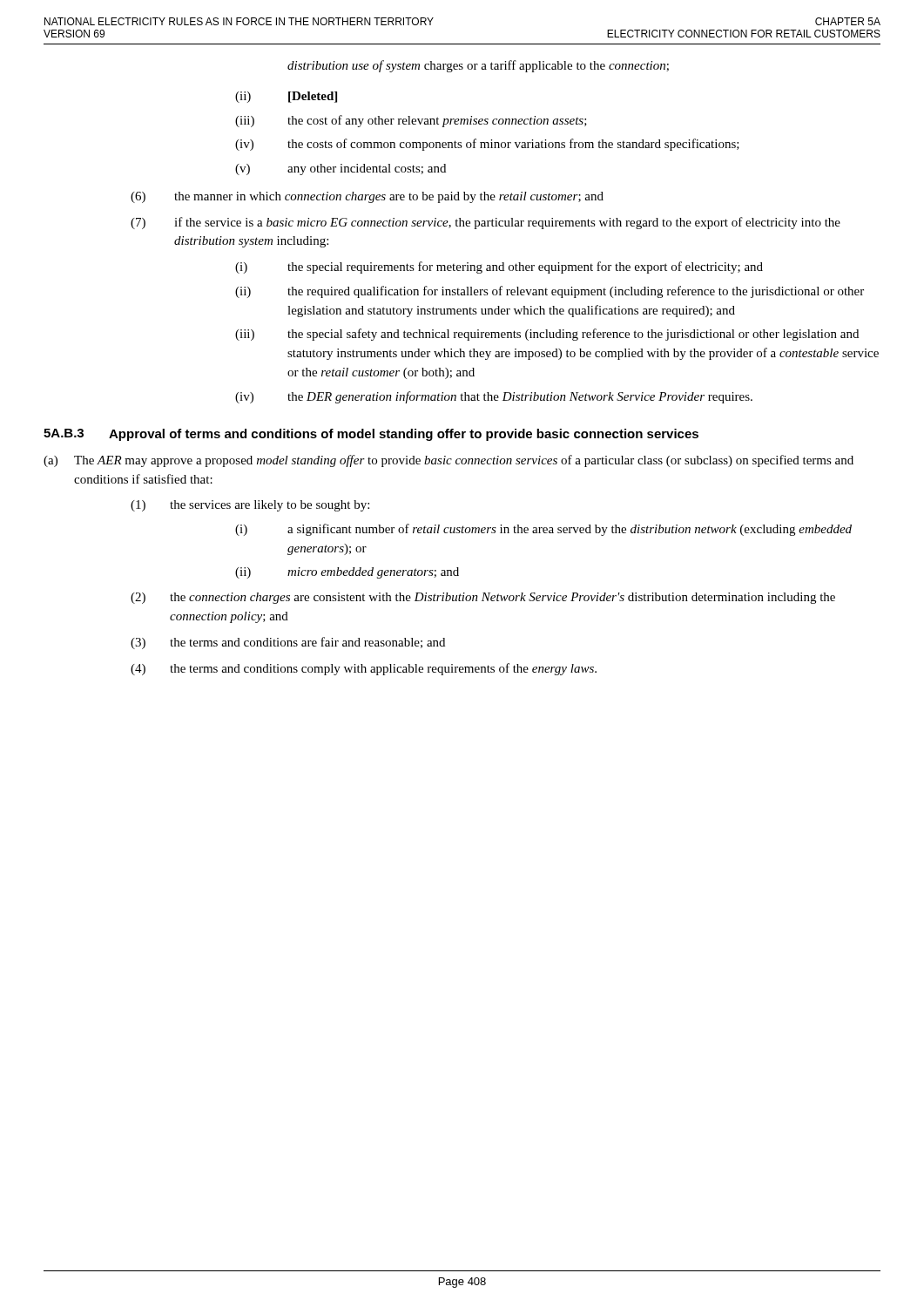Locate the element starting "(iii) the special safety and technical requirements"
The image size is (924, 1307).
tap(558, 354)
